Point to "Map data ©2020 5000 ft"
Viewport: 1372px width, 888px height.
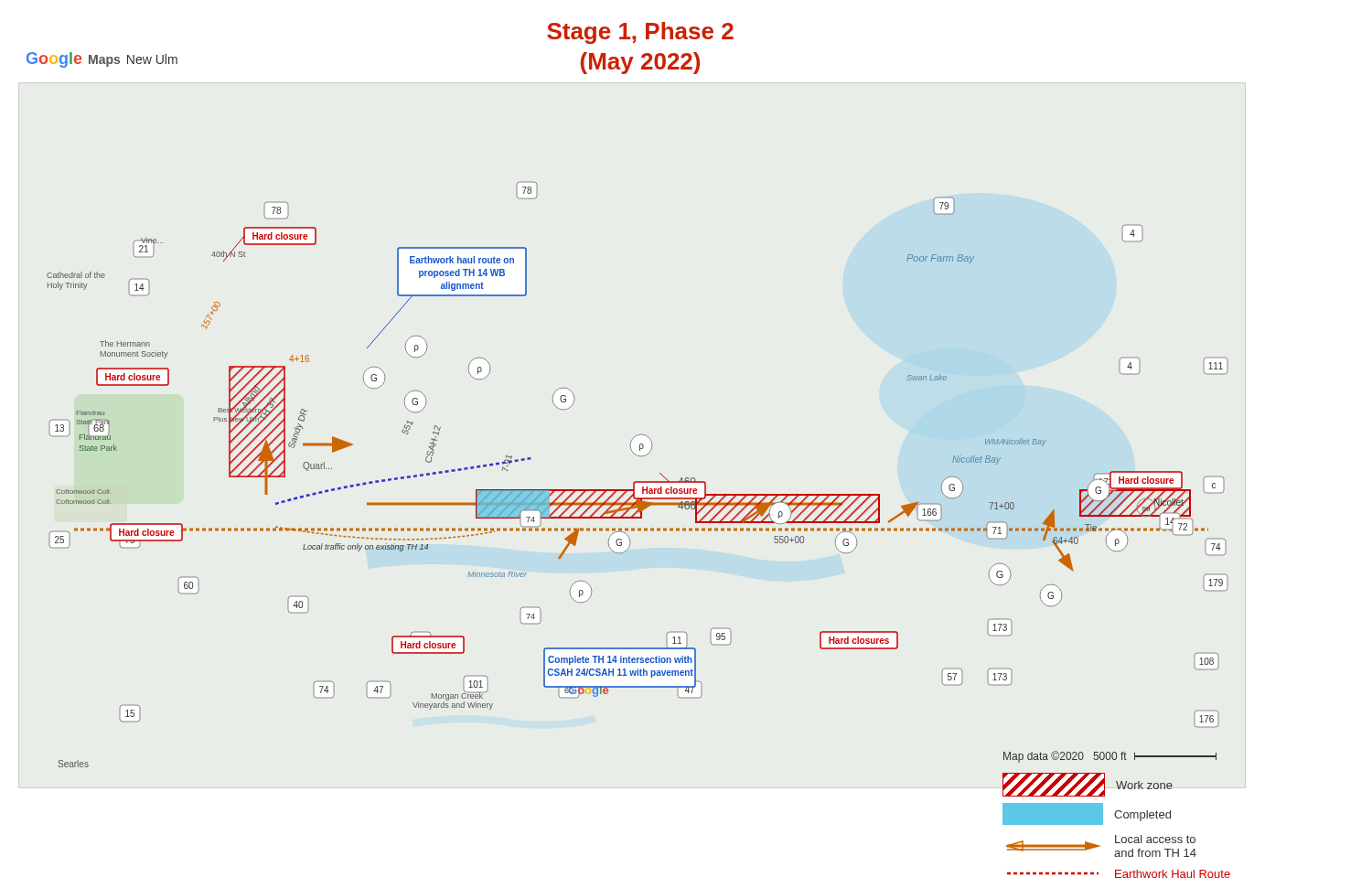(x=1109, y=756)
